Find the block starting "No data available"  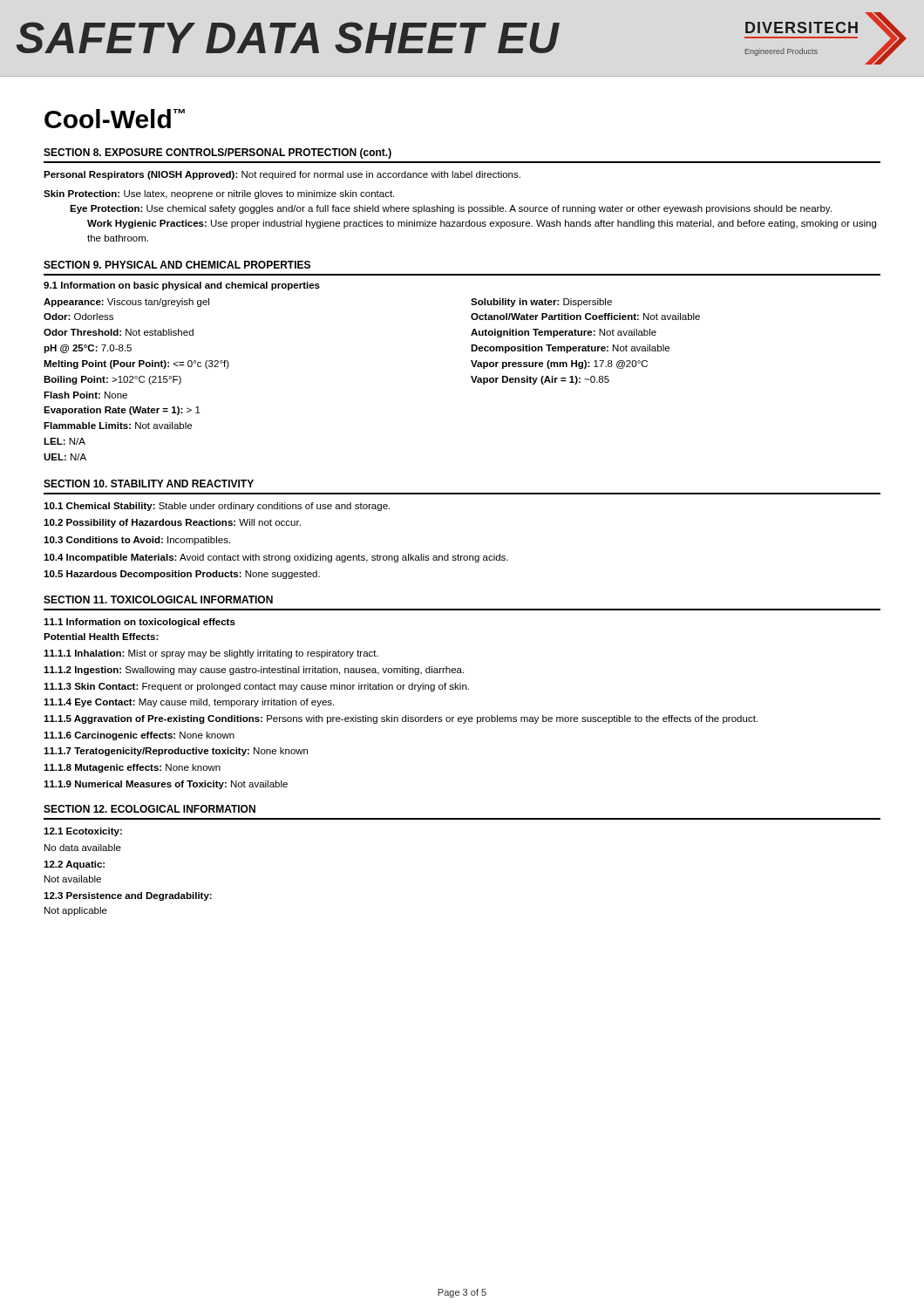[x=82, y=847]
